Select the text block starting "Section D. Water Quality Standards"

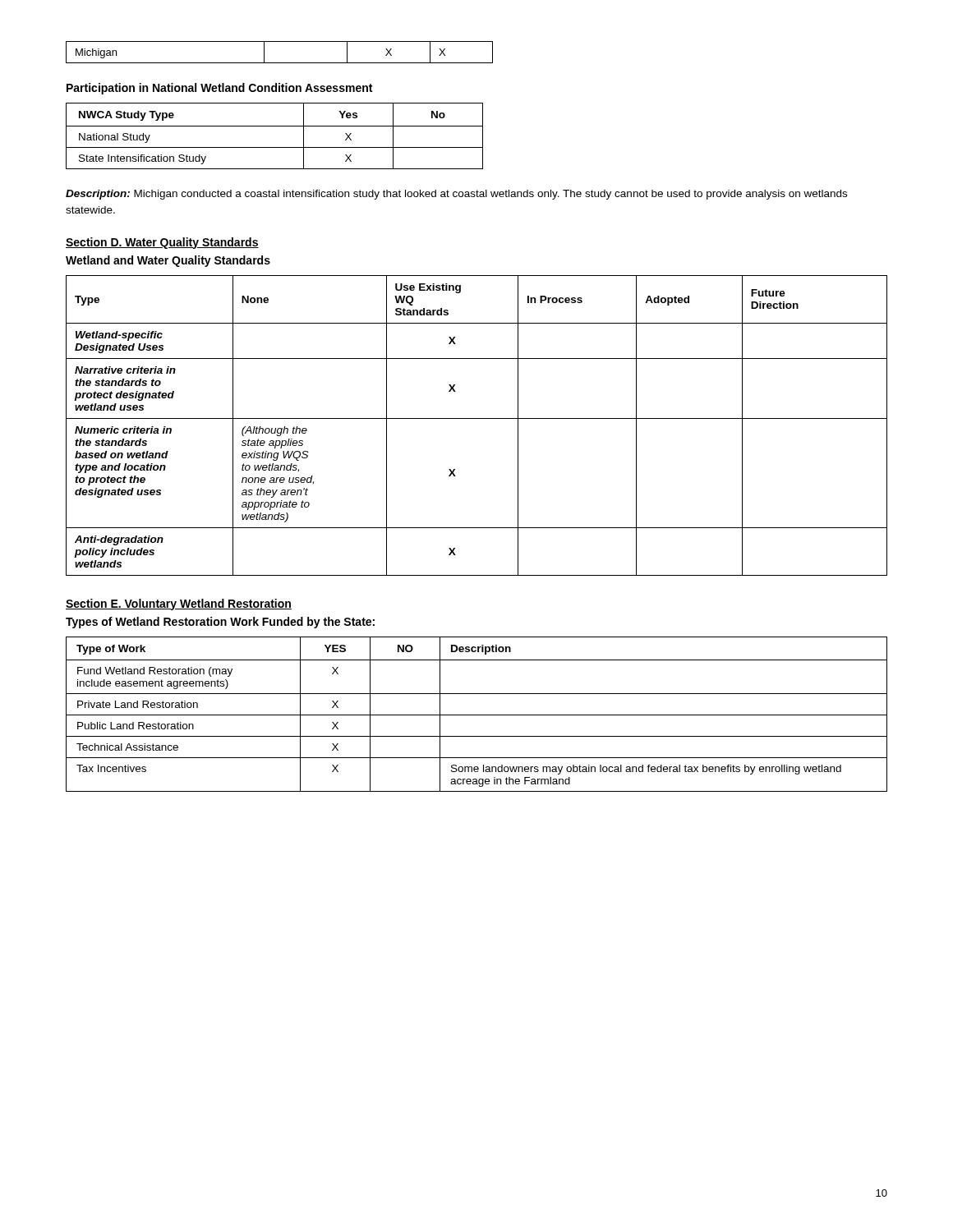(162, 242)
